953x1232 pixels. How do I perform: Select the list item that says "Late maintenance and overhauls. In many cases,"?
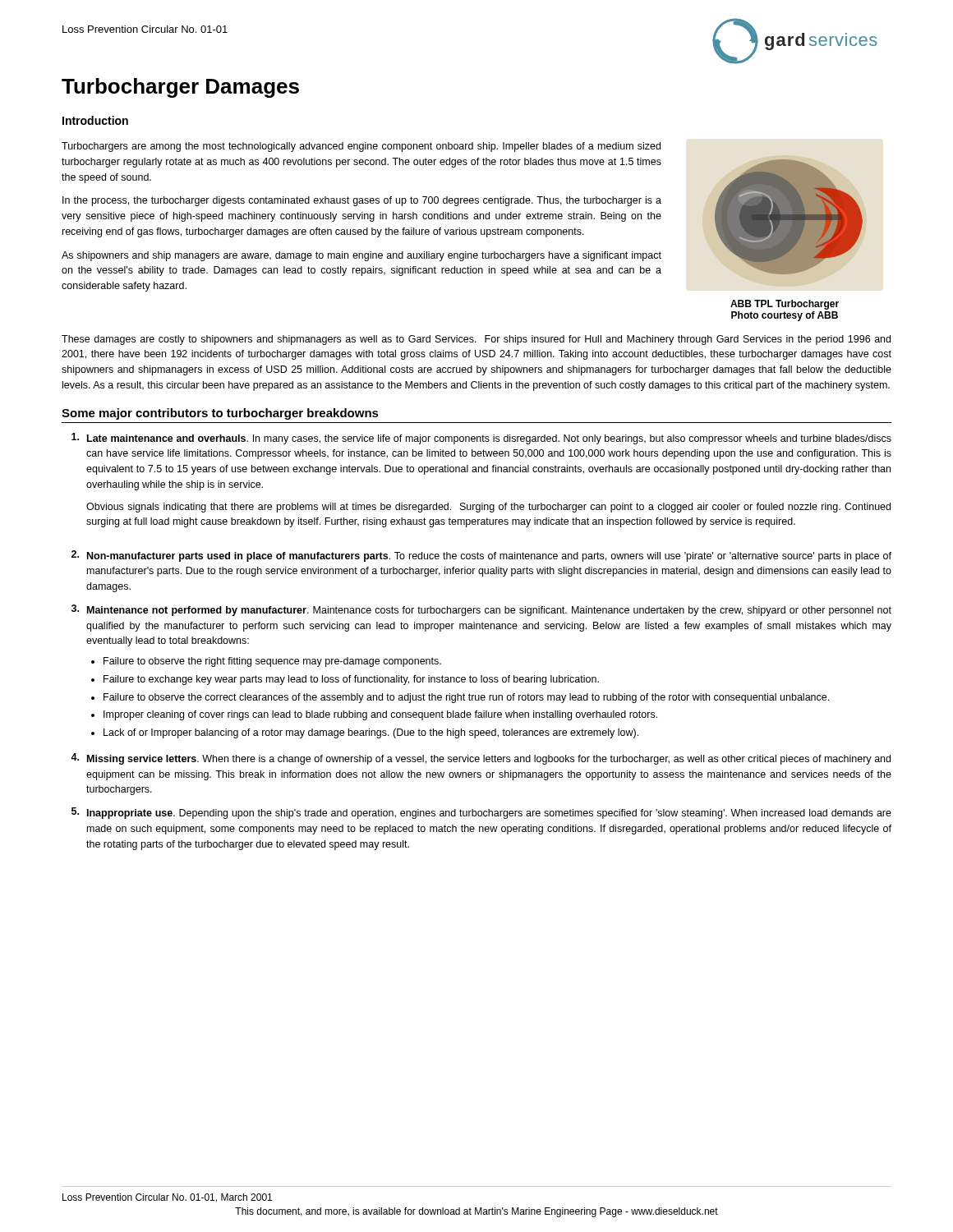[x=481, y=439]
